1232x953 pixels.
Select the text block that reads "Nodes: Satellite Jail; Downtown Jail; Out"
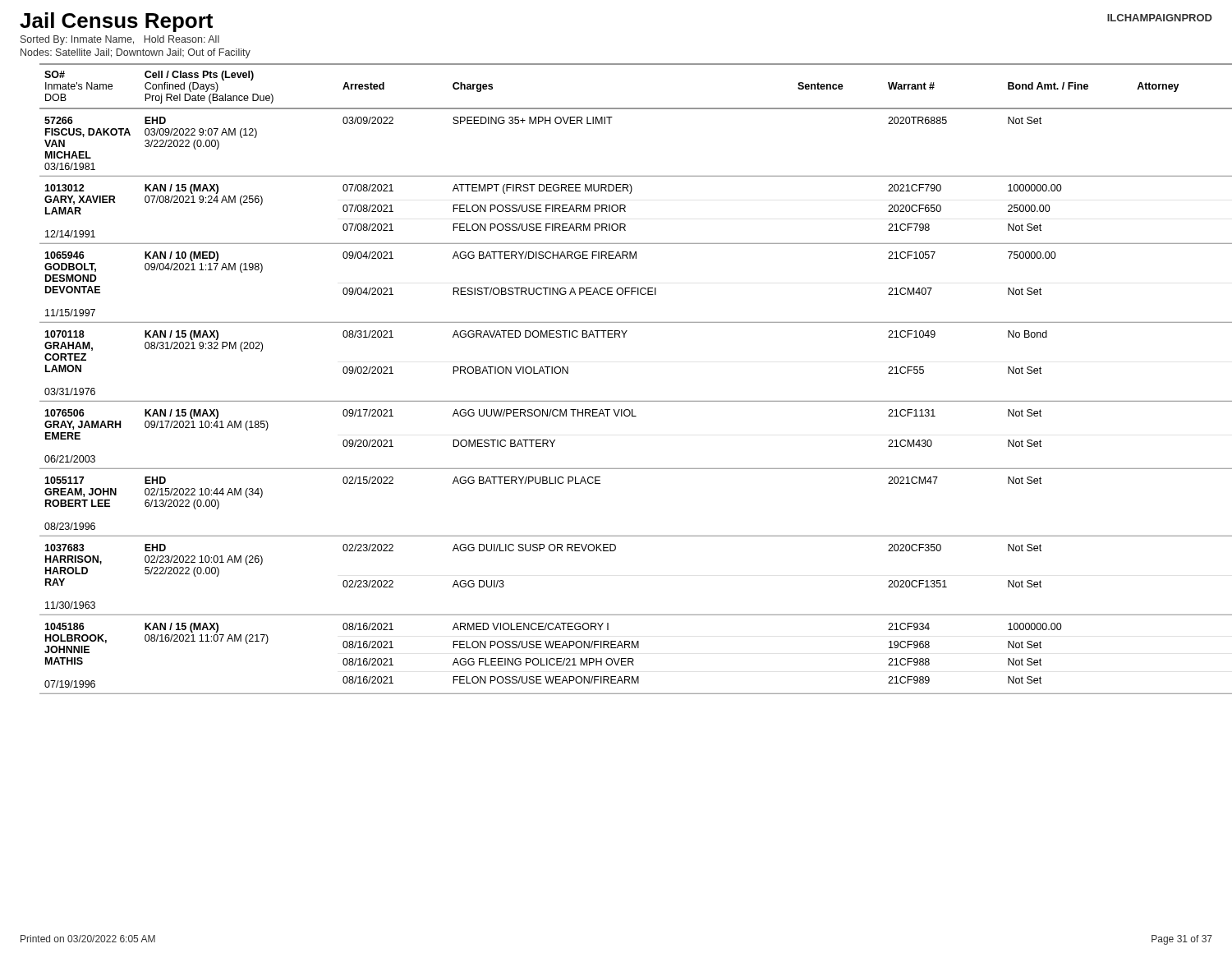[x=135, y=53]
